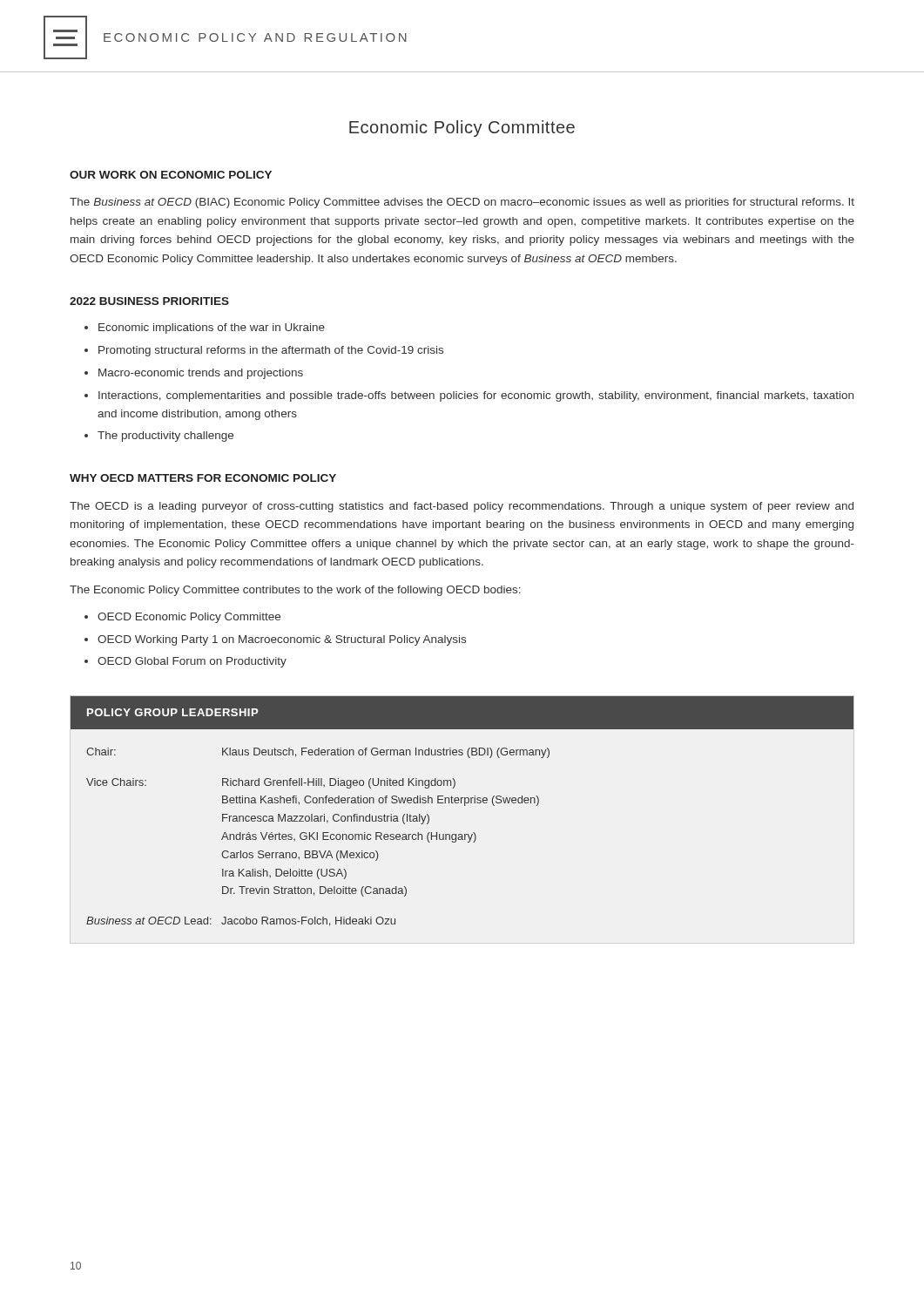This screenshot has width=924, height=1307.
Task: Locate the title with the text "Economic Policy Committee"
Action: [x=462, y=127]
